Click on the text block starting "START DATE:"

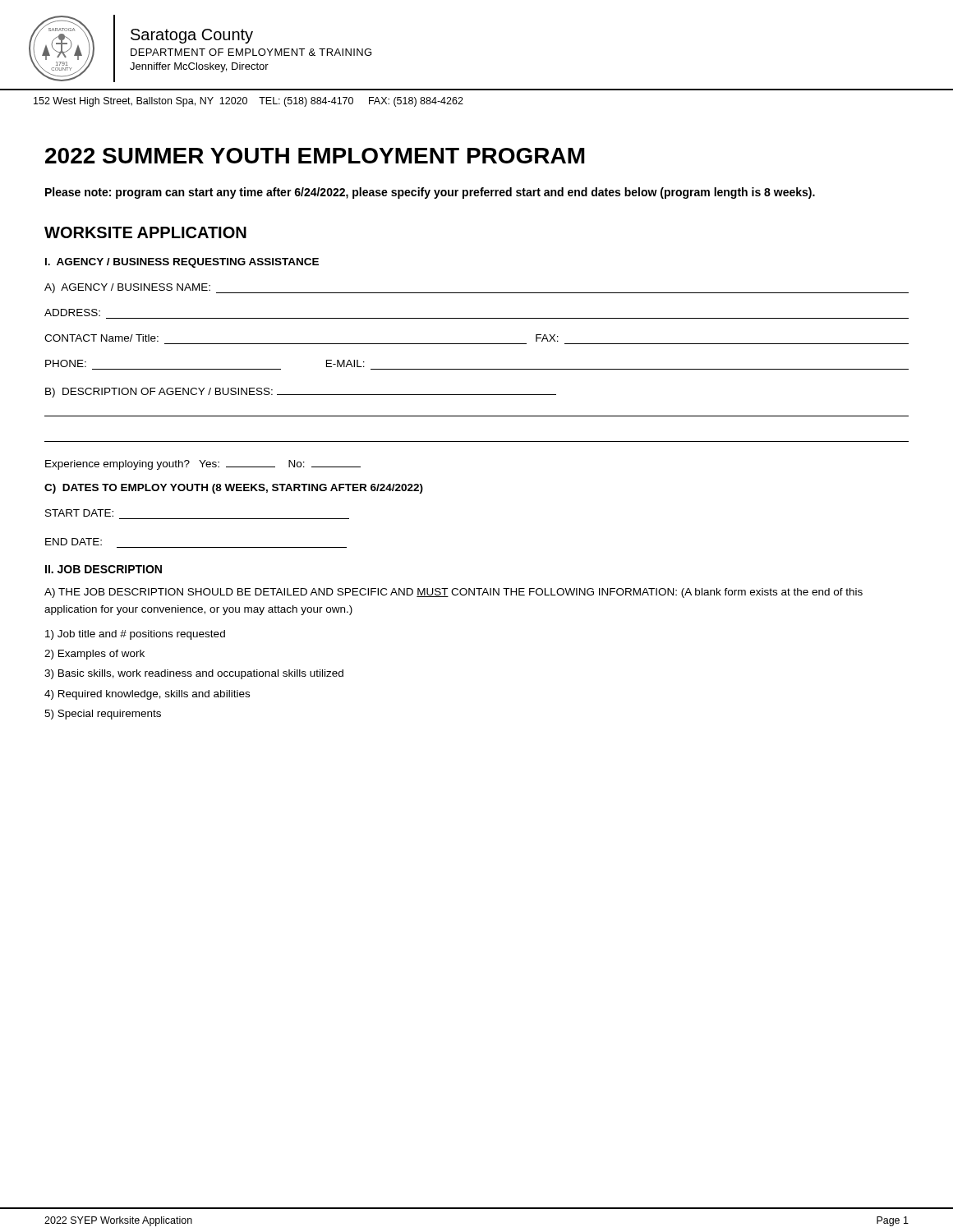point(197,512)
